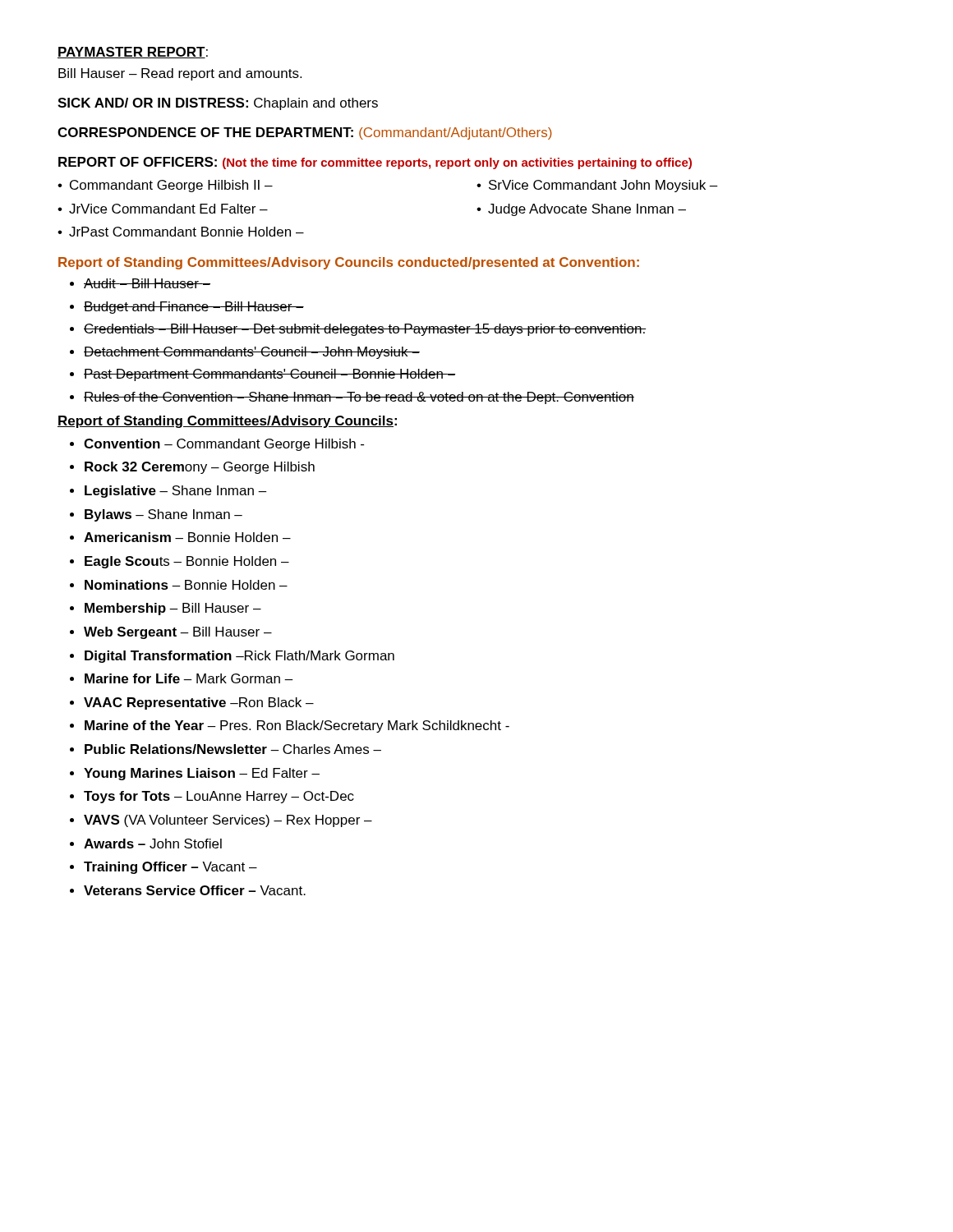The width and height of the screenshot is (953, 1232).
Task: Locate the list item that says "Legislative – Shane Inman –"
Action: (x=175, y=491)
